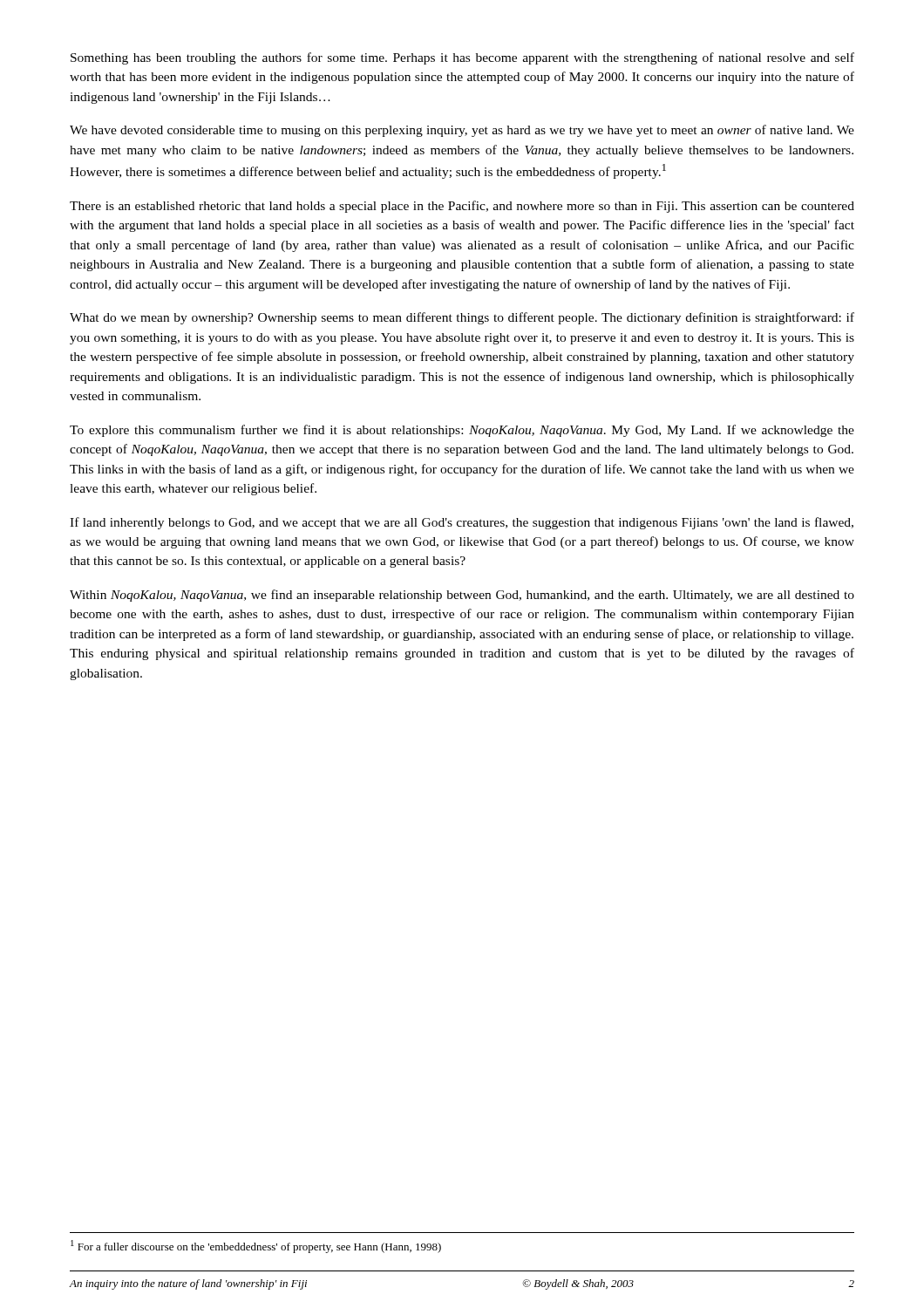The height and width of the screenshot is (1308, 924).
Task: Find the text block starting "We have devoted considerable time"
Action: coord(462,151)
